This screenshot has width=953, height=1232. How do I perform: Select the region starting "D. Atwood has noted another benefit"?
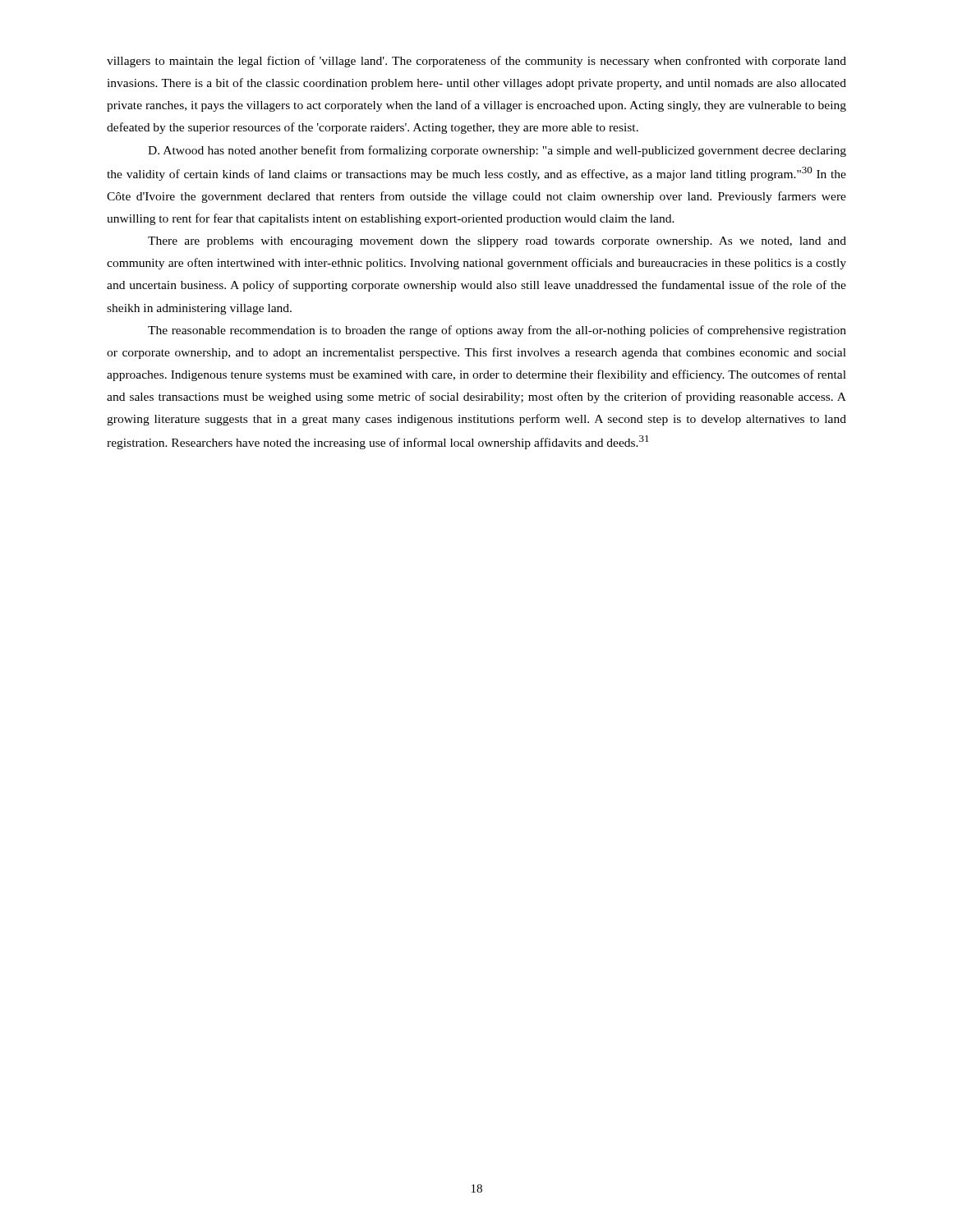(476, 184)
